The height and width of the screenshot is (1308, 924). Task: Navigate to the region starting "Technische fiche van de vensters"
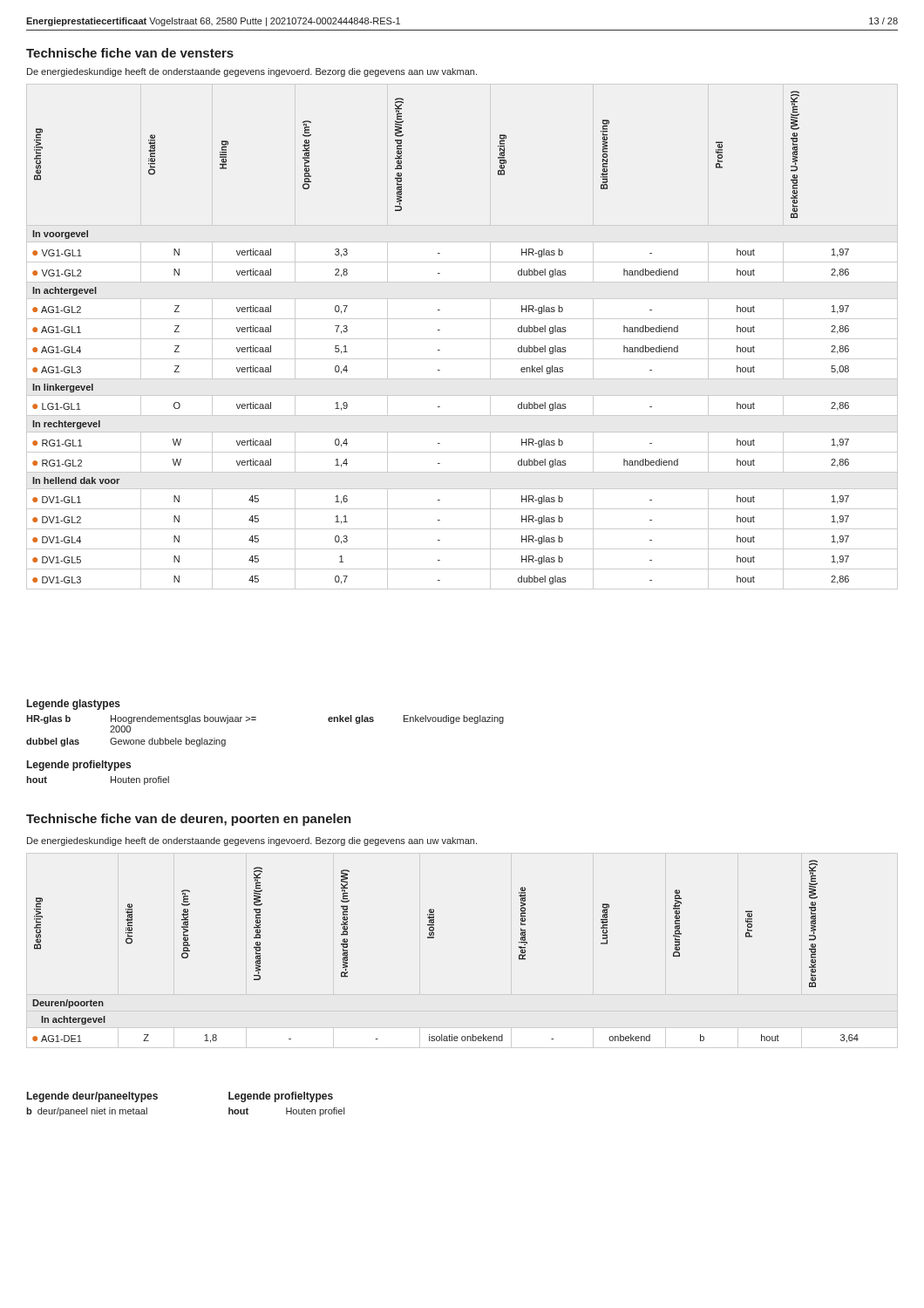130,53
